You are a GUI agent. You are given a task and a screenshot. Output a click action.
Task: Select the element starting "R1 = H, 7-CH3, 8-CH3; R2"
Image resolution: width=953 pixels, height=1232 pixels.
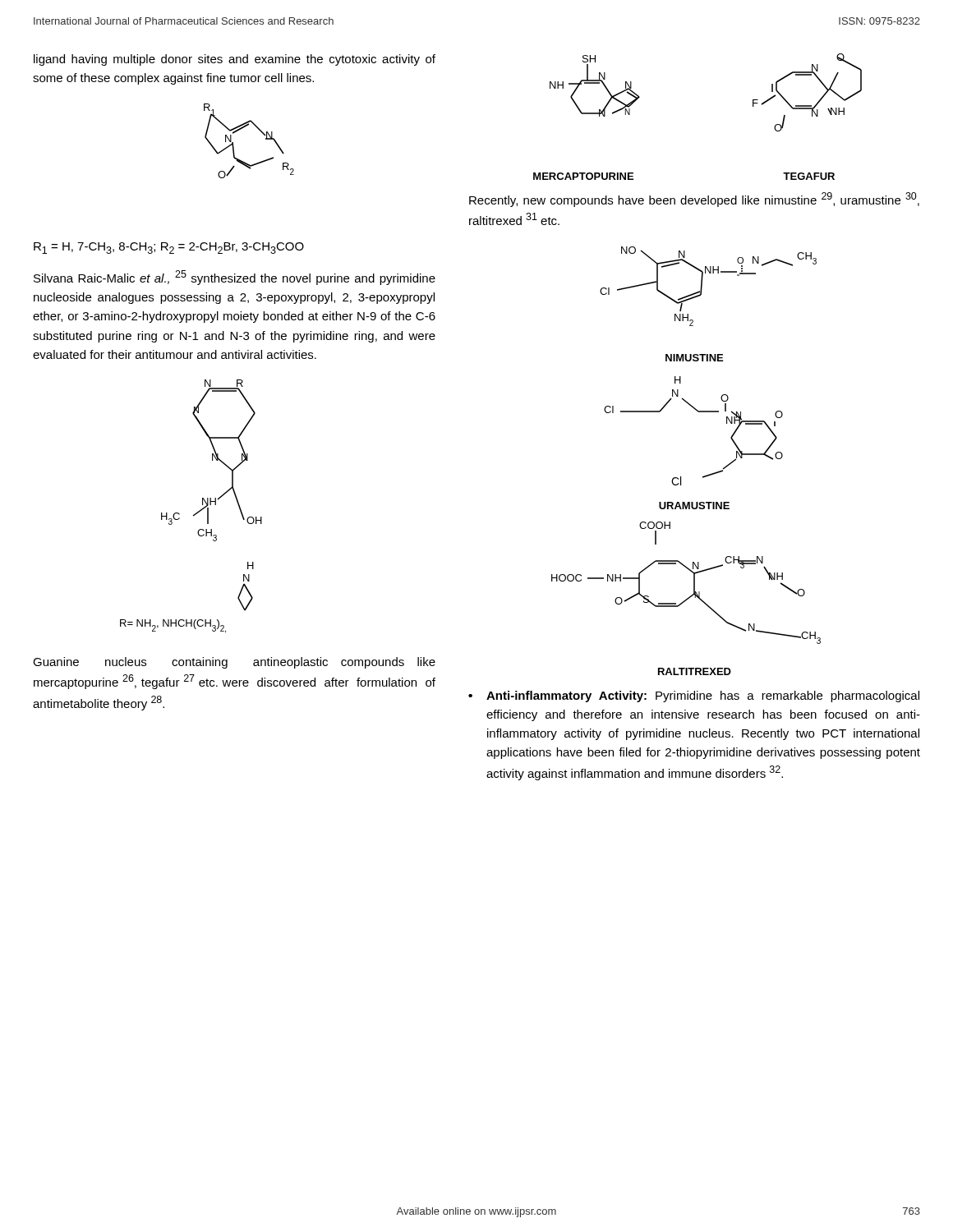point(168,247)
